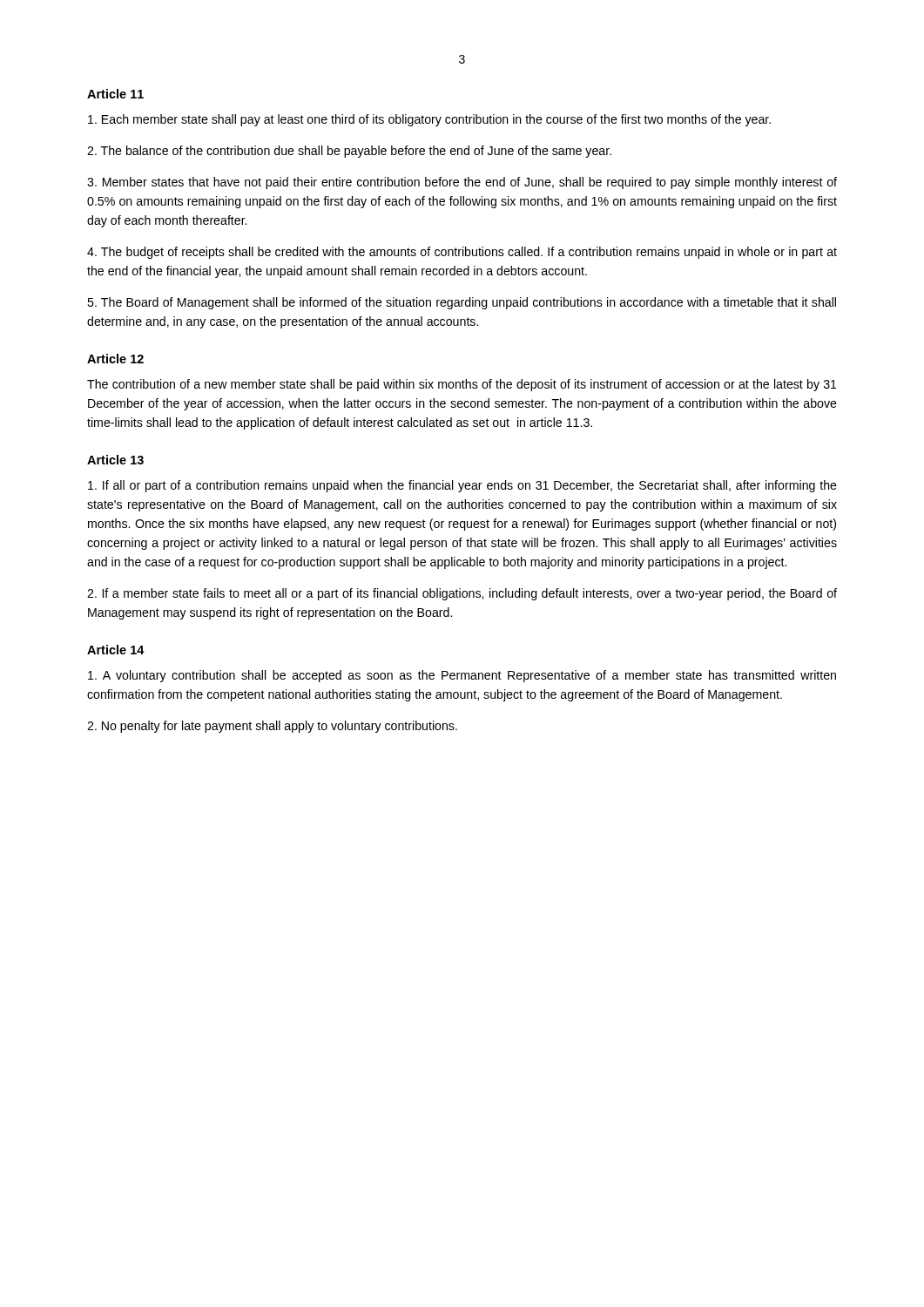
Task: Locate the text block with the text "Member states that have not paid their"
Action: (x=462, y=201)
